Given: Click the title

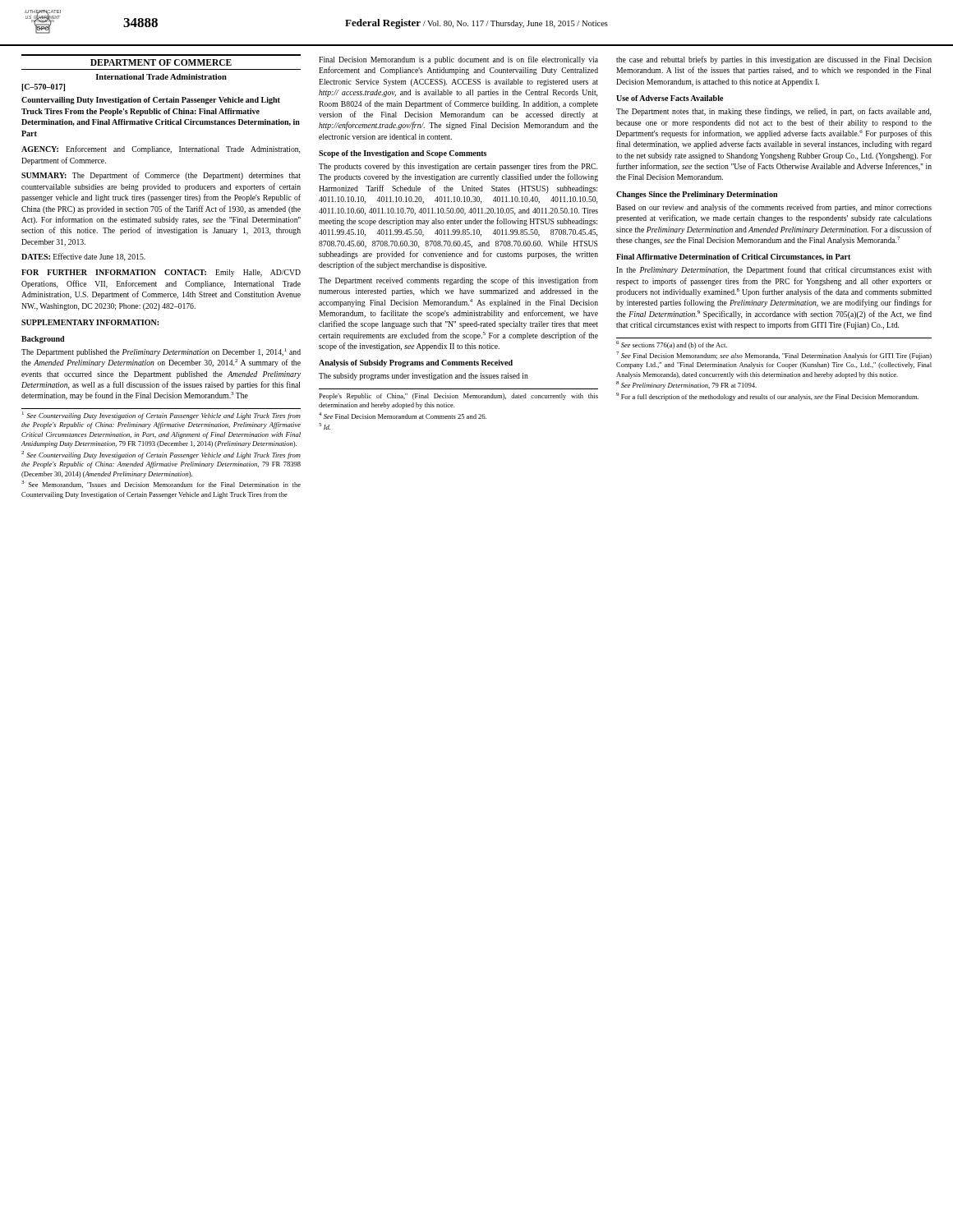Looking at the screenshot, I should pos(161,117).
